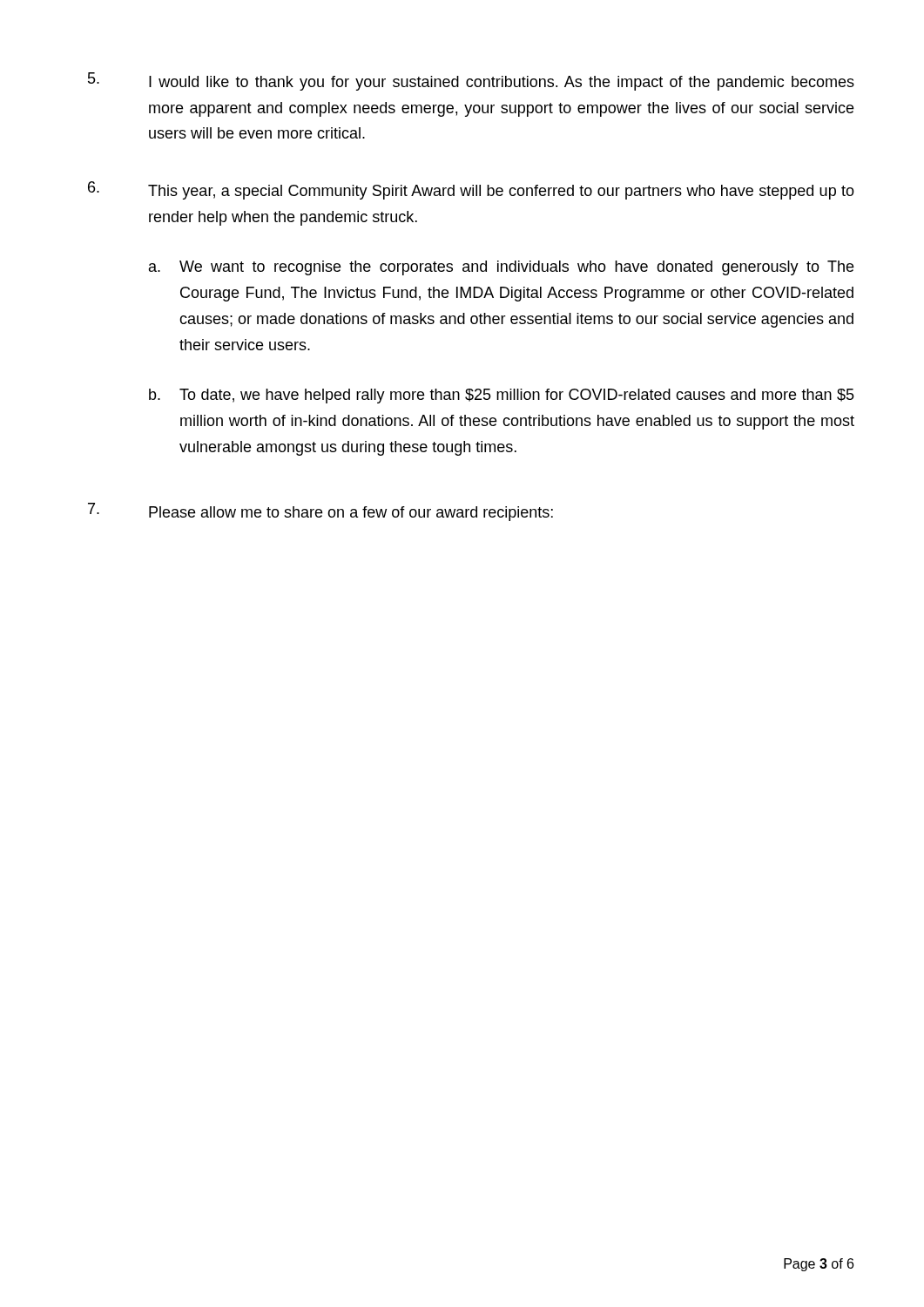The width and height of the screenshot is (924, 1307).
Task: Find the block on this page that starts "We want to recognise the corporates and individuals"
Action: click(517, 306)
